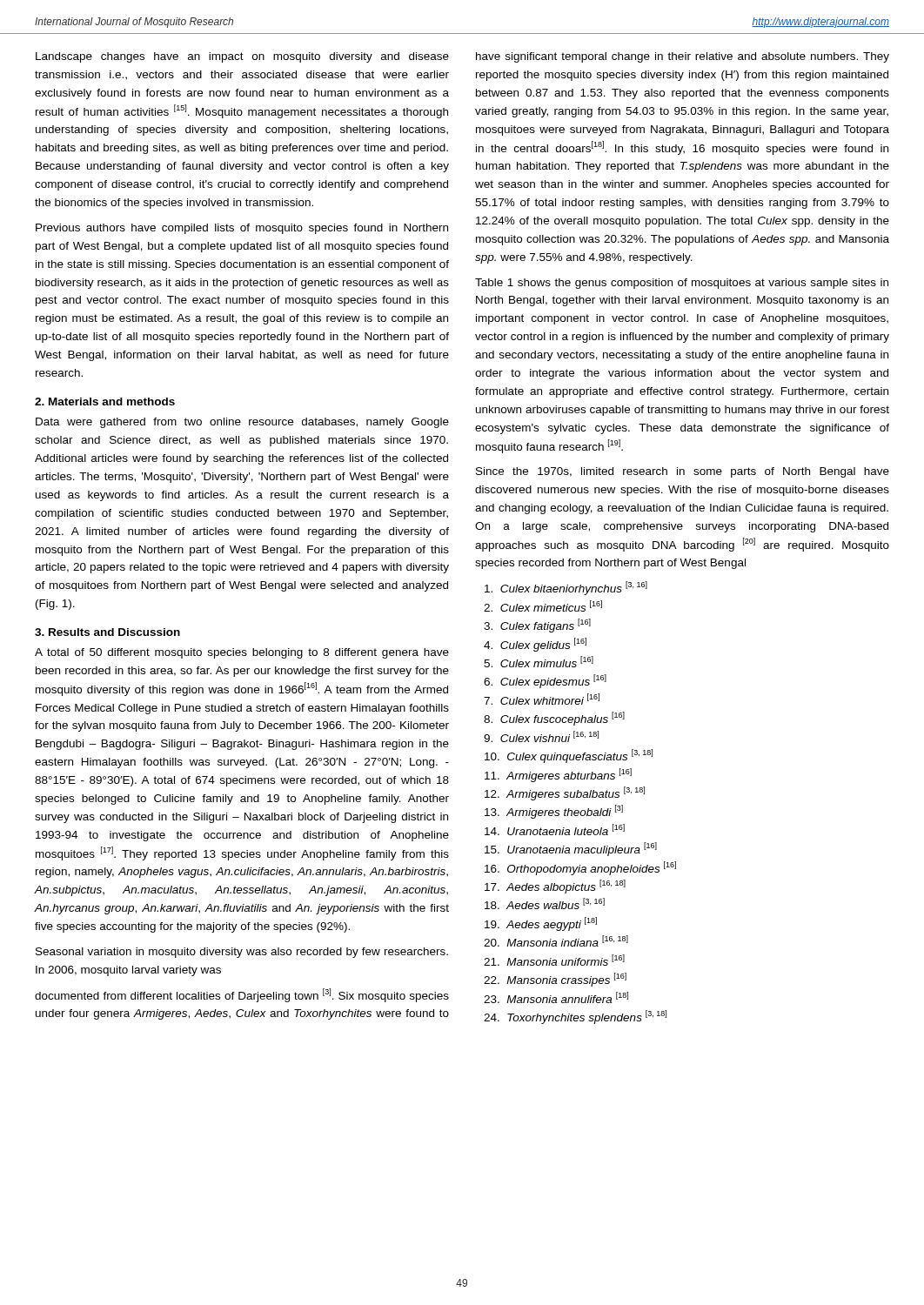Point to "19. Aedes aegypti [18]"
Screen dimensions: 1305x924
click(548, 923)
